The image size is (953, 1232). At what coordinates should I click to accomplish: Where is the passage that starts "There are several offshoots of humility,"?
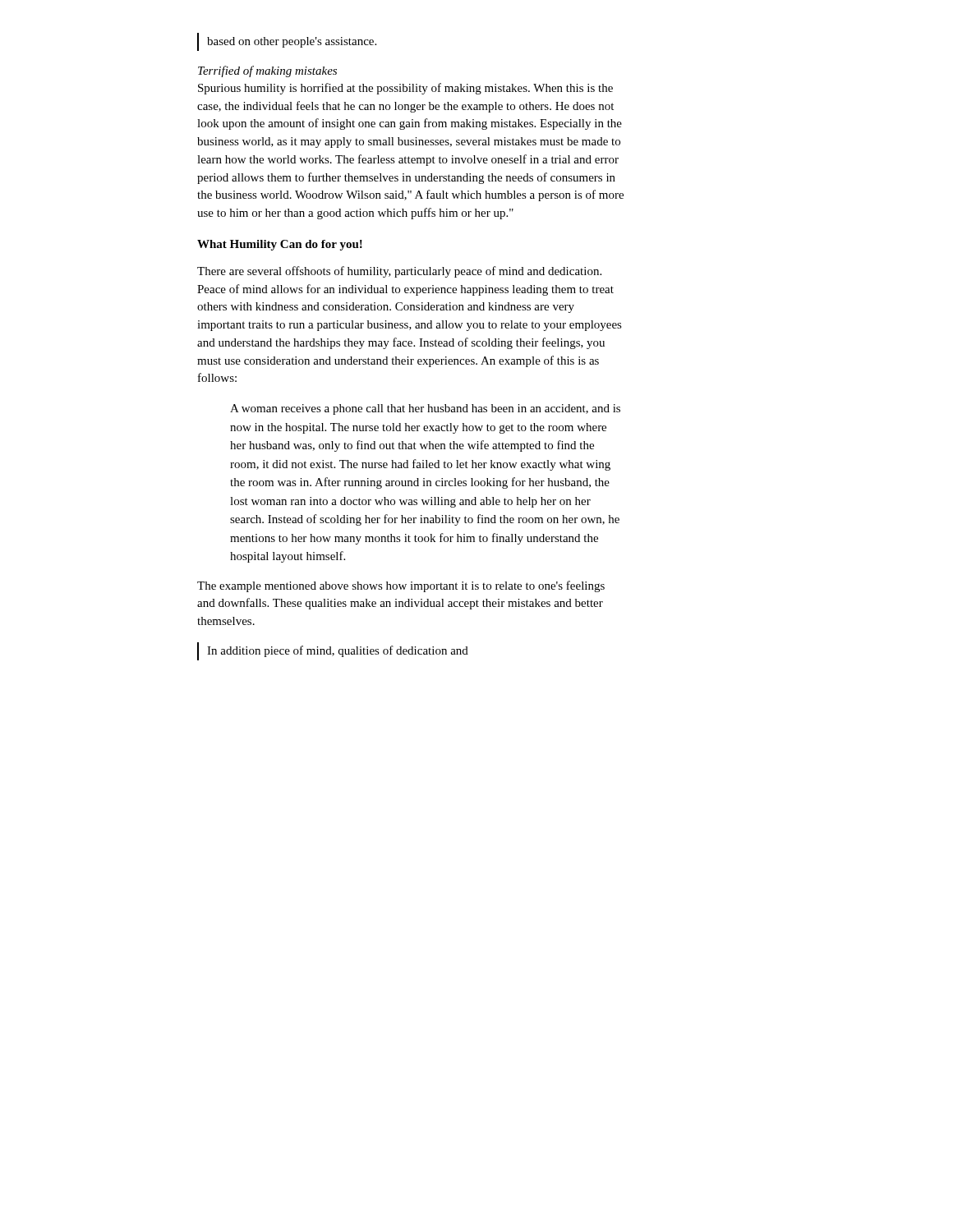(x=410, y=324)
